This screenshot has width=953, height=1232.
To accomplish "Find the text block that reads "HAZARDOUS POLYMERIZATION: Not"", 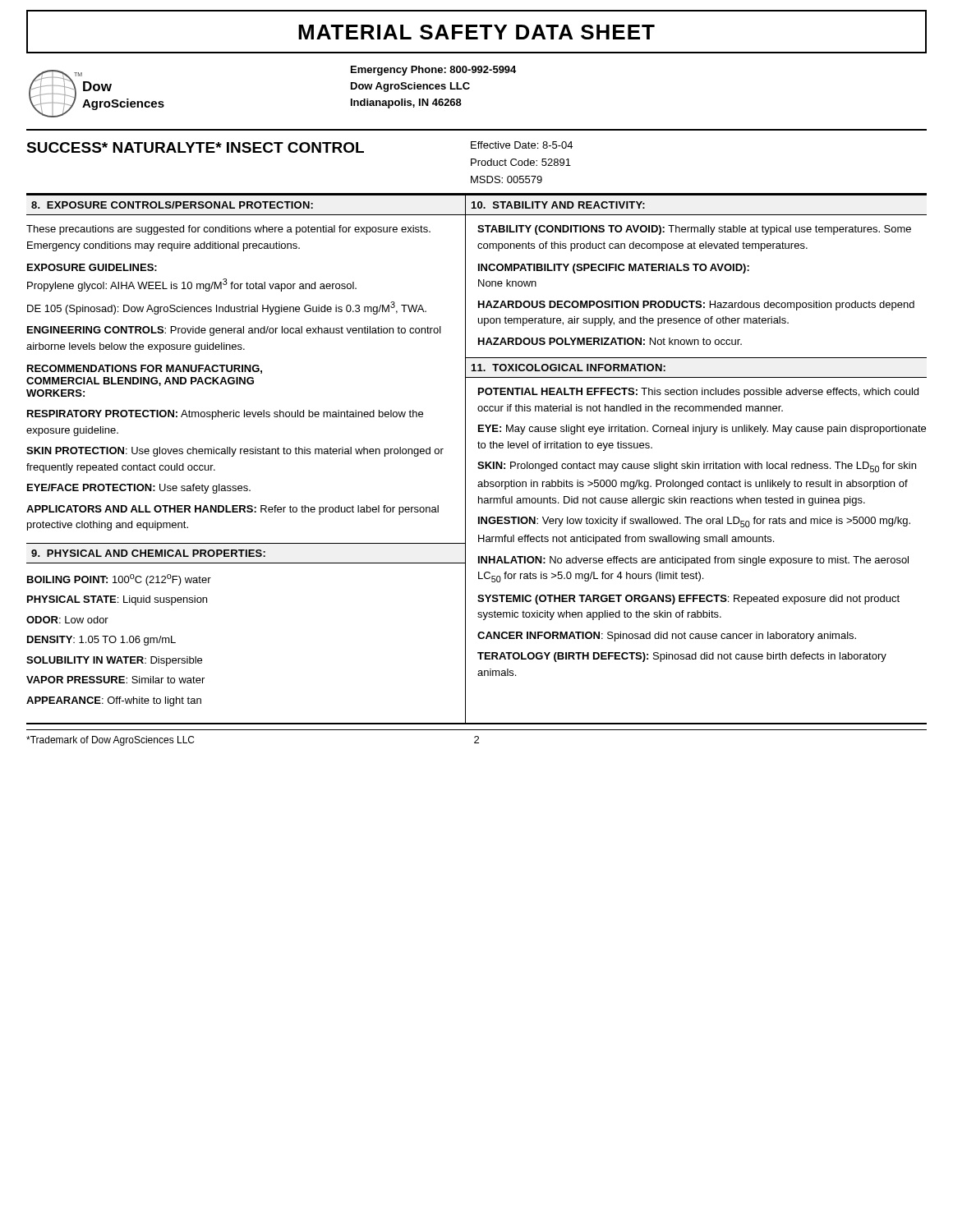I will pos(702,341).
